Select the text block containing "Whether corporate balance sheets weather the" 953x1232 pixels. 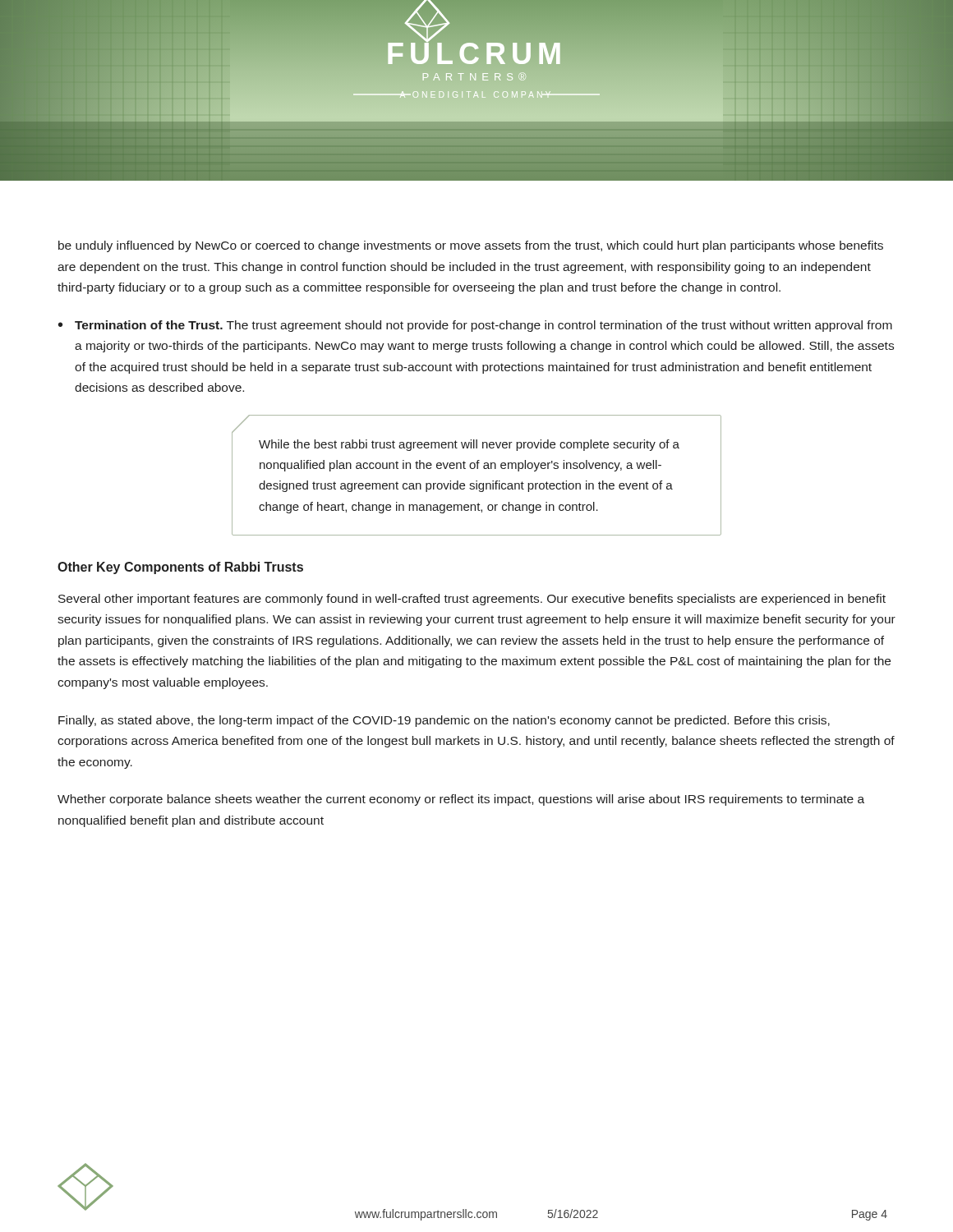461,809
